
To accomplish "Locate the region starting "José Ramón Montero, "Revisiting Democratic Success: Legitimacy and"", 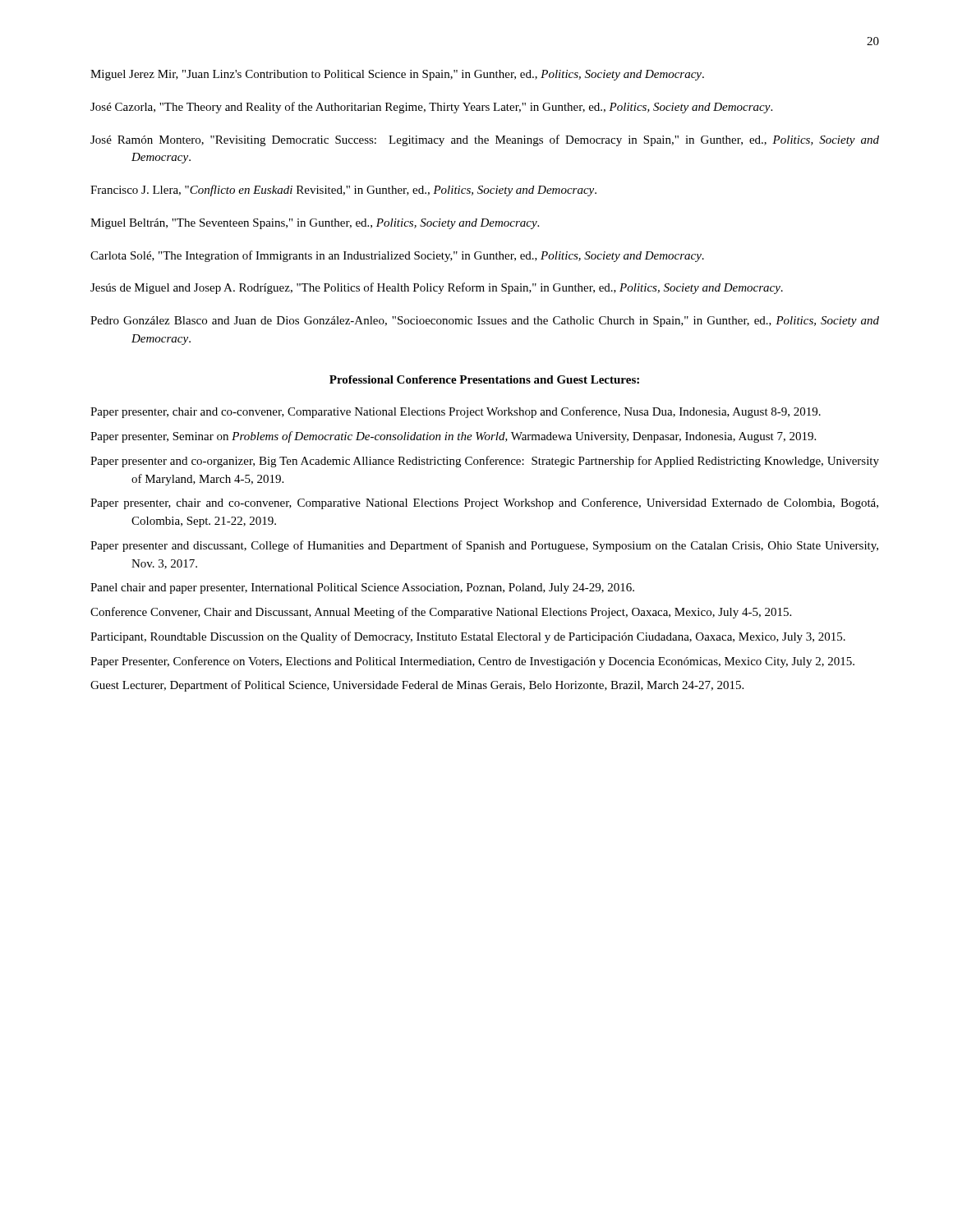I will click(x=485, y=149).
